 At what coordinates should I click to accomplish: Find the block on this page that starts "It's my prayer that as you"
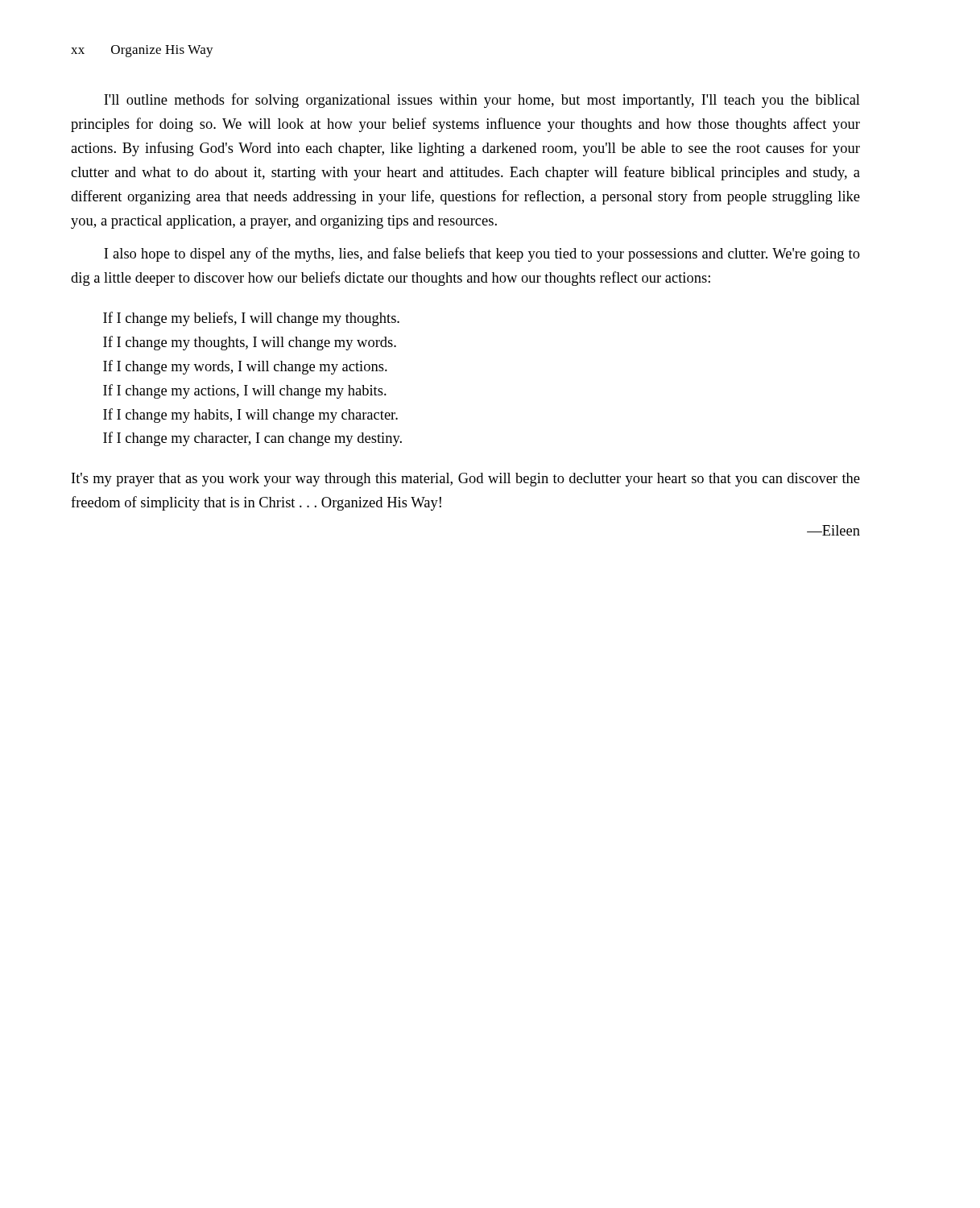(x=465, y=491)
